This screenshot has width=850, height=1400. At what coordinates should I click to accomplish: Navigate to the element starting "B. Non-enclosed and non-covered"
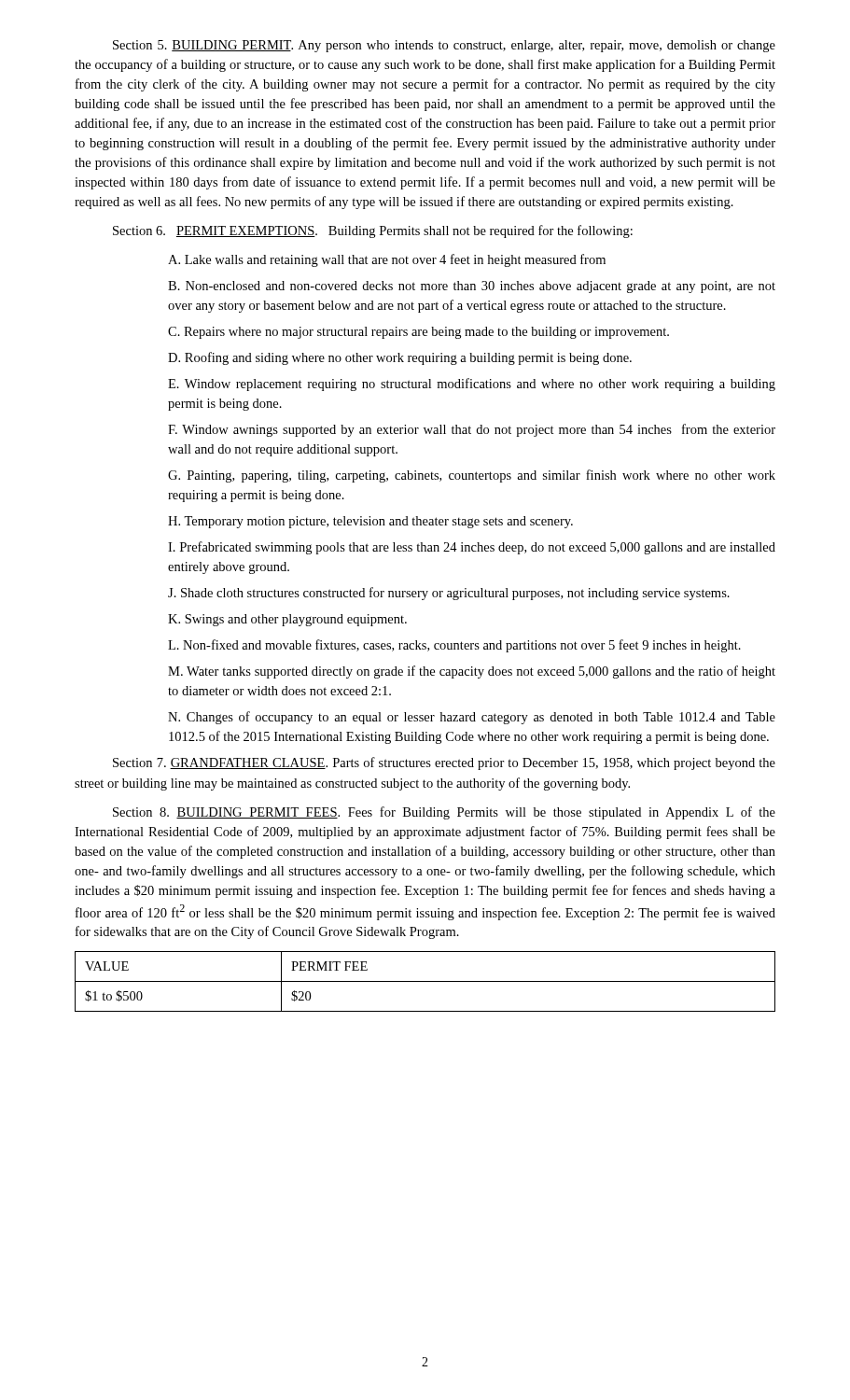pyautogui.click(x=472, y=296)
